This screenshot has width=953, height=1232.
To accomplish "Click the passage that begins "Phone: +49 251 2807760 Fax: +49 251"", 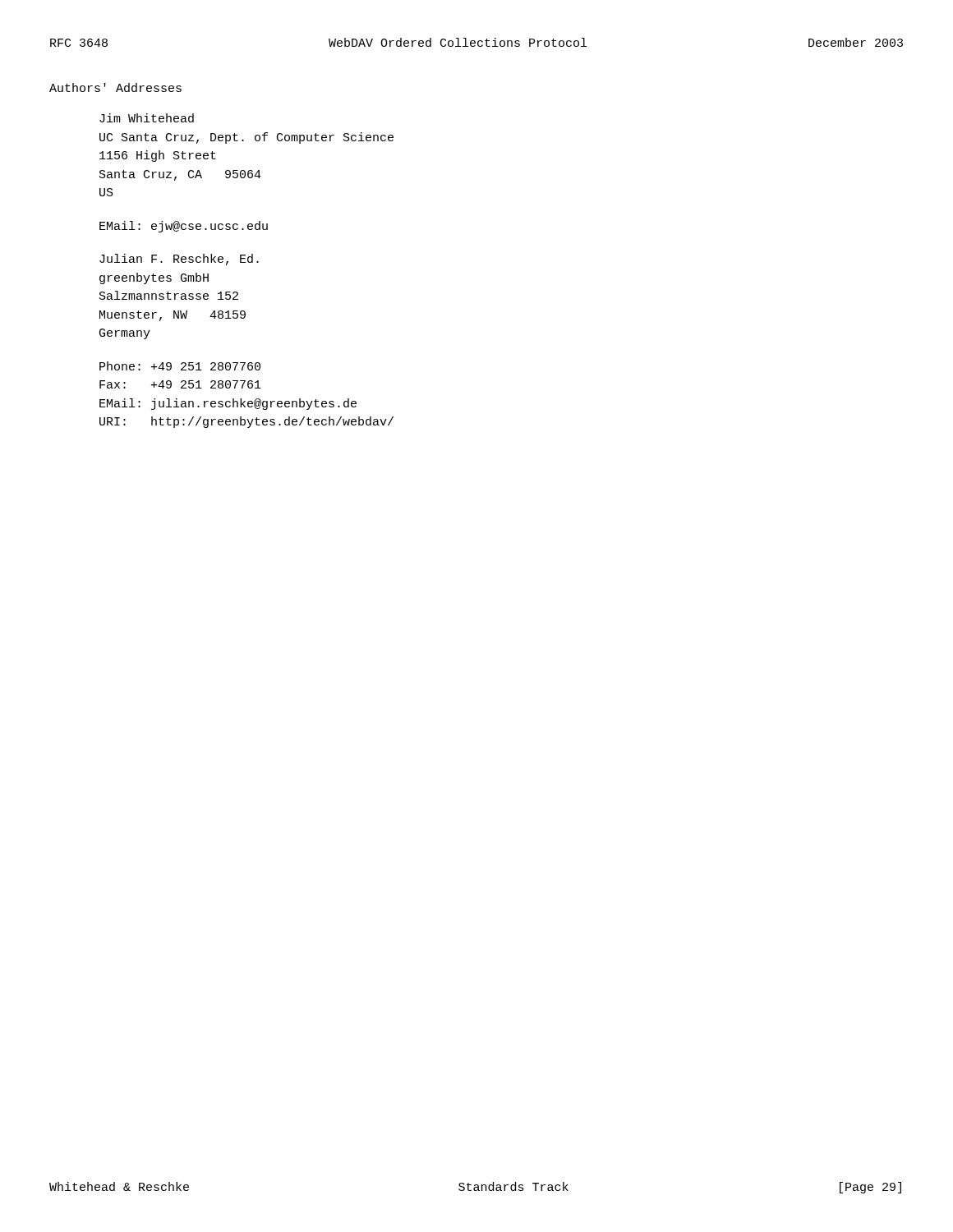I will 246,395.
